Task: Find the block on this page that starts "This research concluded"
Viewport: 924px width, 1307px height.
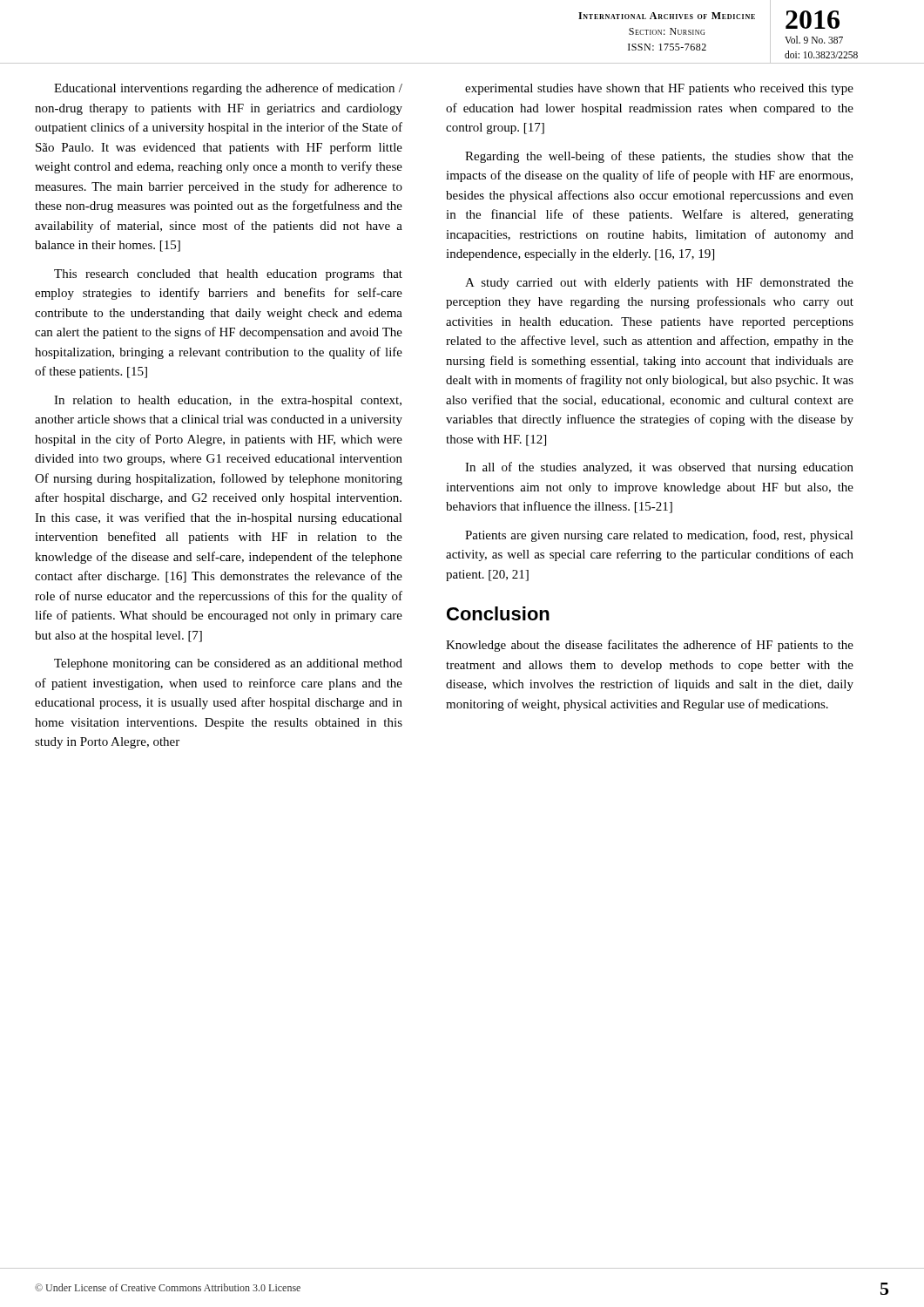Action: (x=219, y=322)
